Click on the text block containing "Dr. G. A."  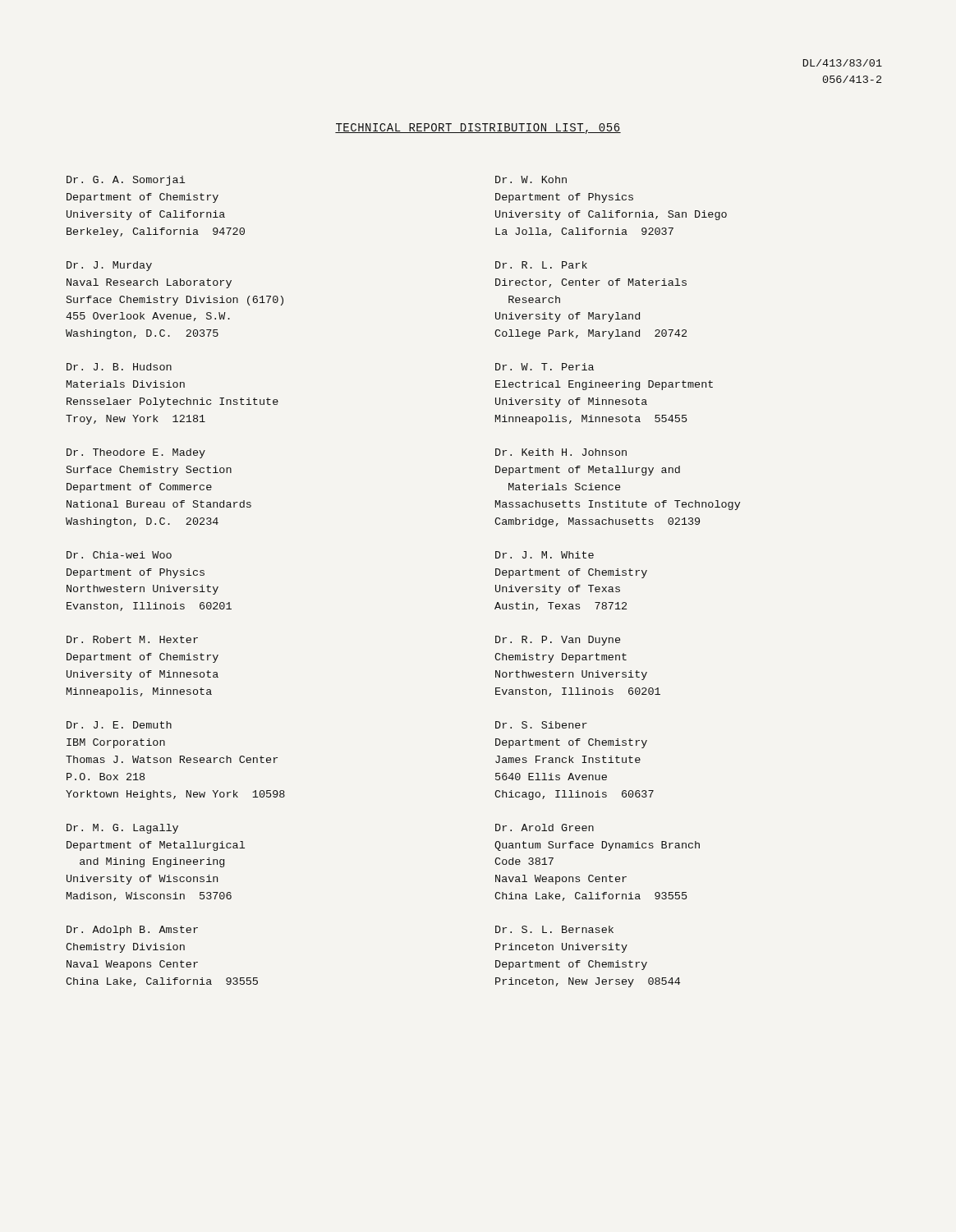pyautogui.click(x=156, y=206)
